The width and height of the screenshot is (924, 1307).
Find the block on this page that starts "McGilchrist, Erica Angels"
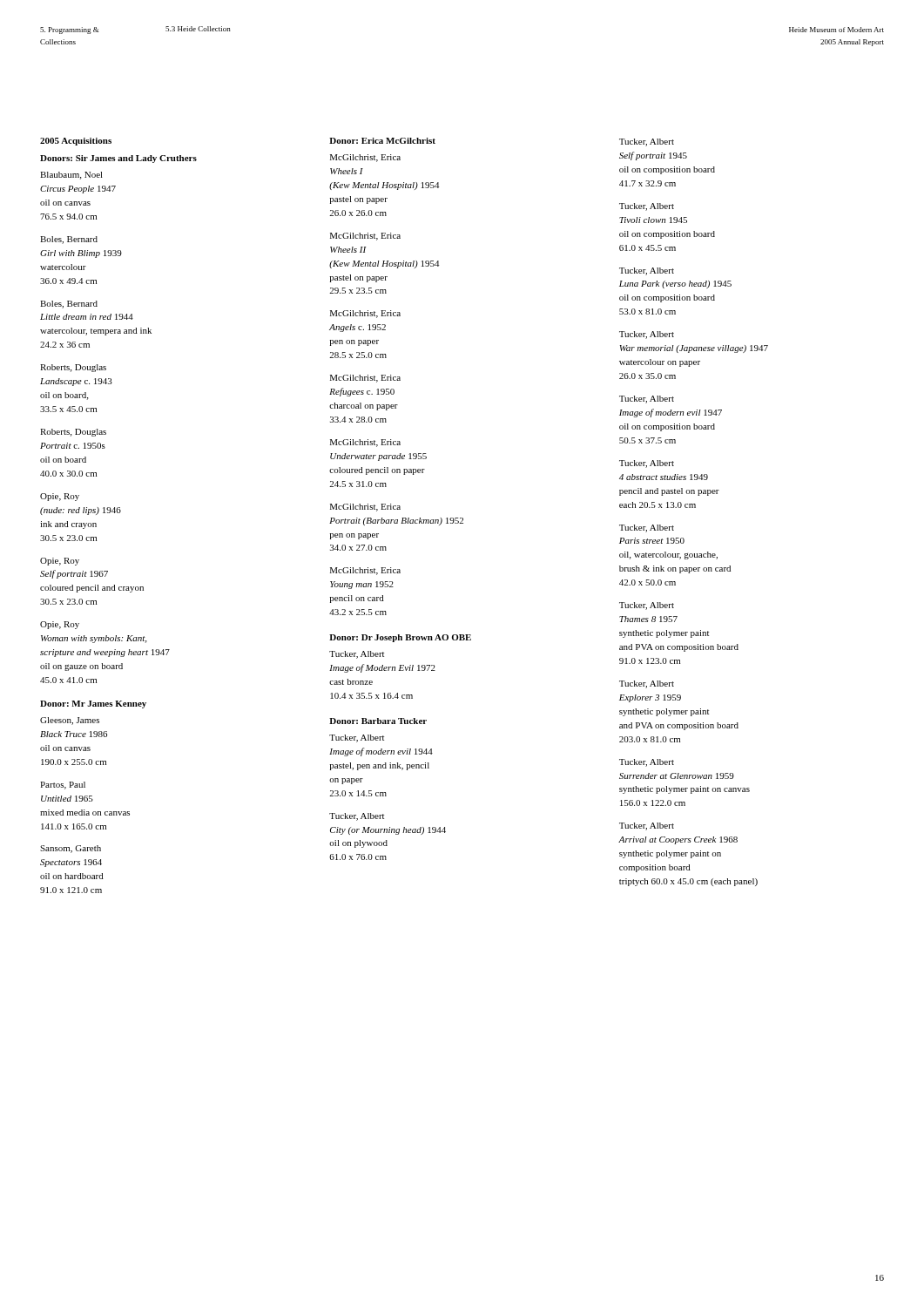365,334
